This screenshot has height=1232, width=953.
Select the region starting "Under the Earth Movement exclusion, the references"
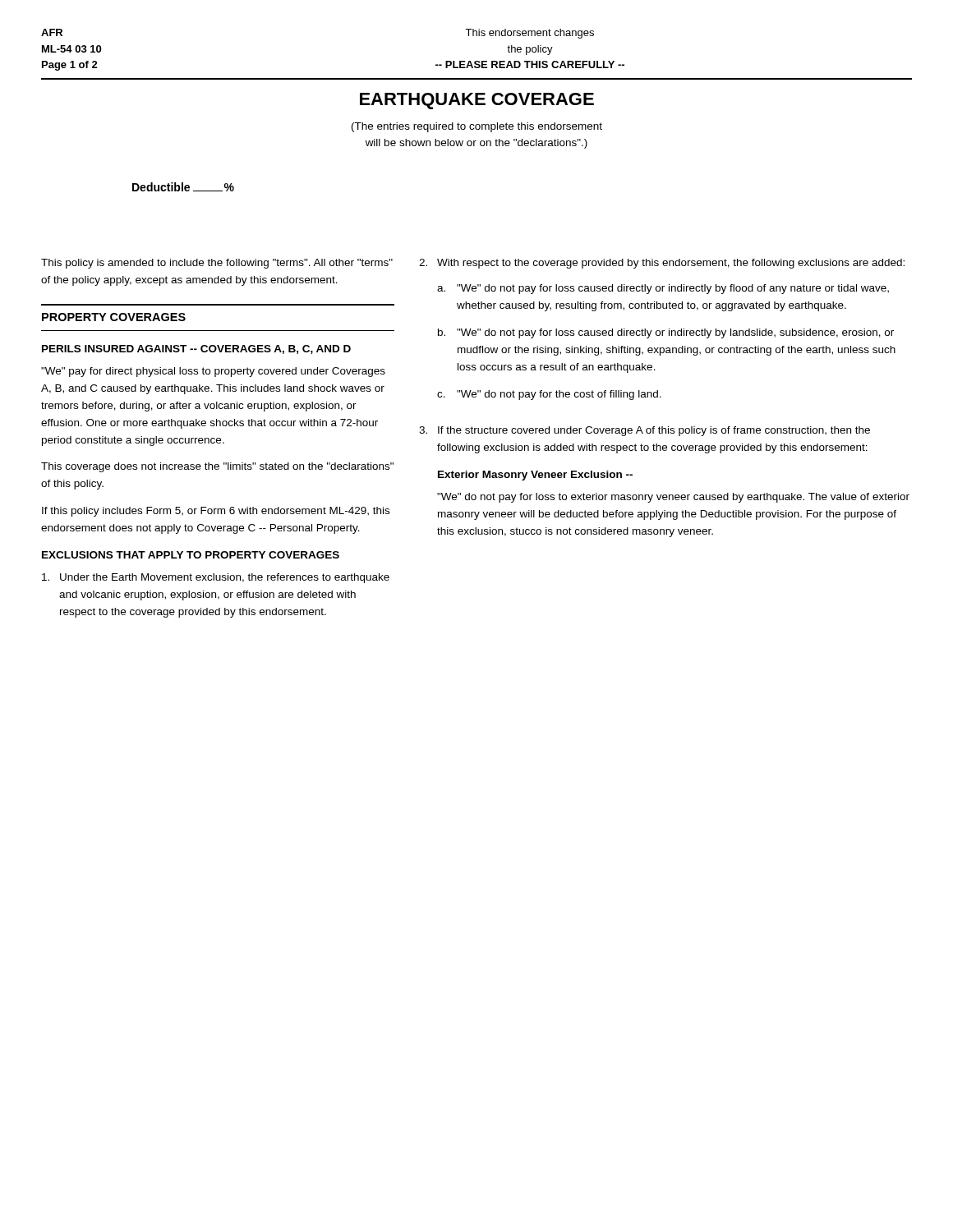218,595
